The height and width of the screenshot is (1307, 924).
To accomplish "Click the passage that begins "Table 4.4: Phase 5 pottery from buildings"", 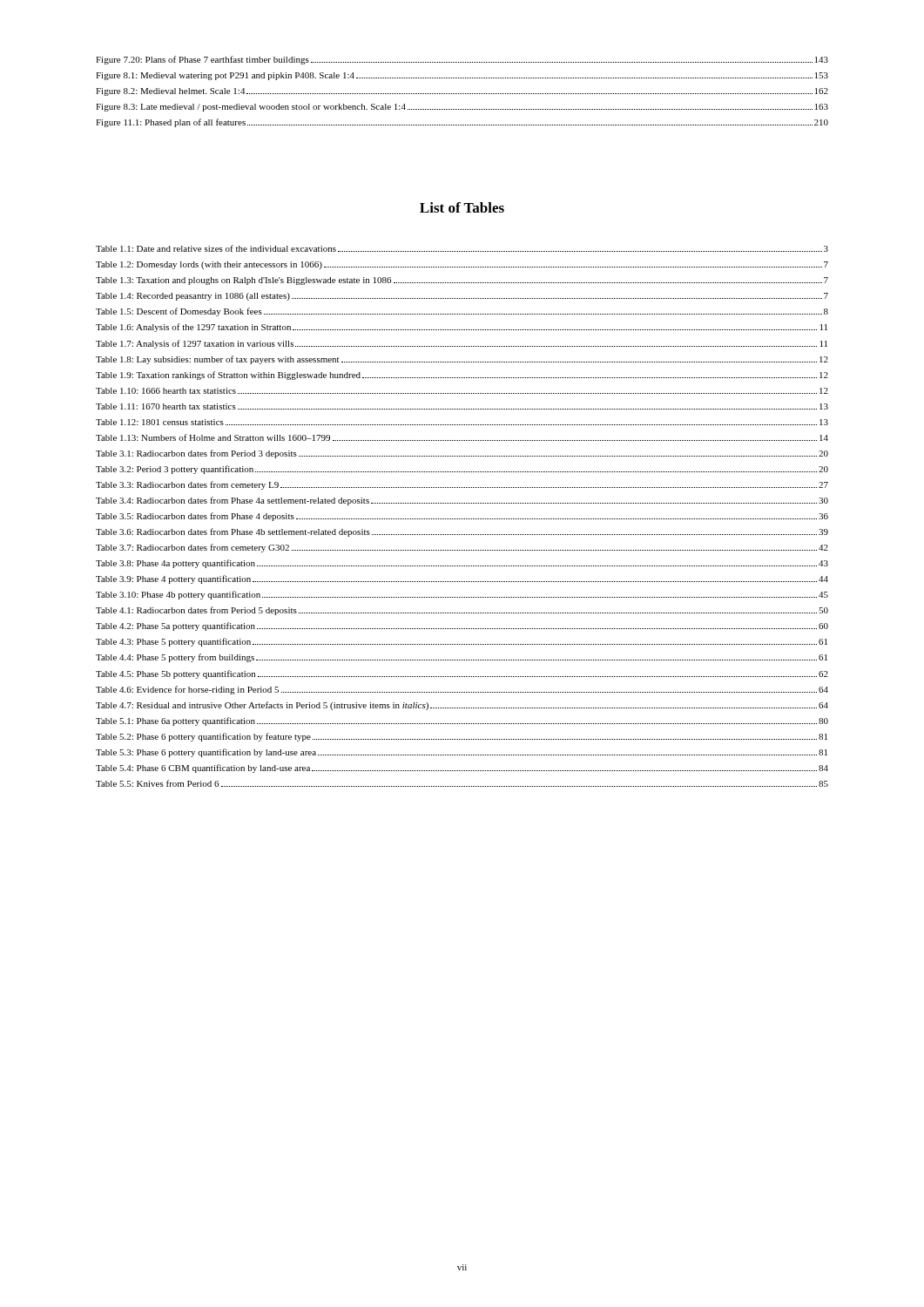I will (x=462, y=658).
